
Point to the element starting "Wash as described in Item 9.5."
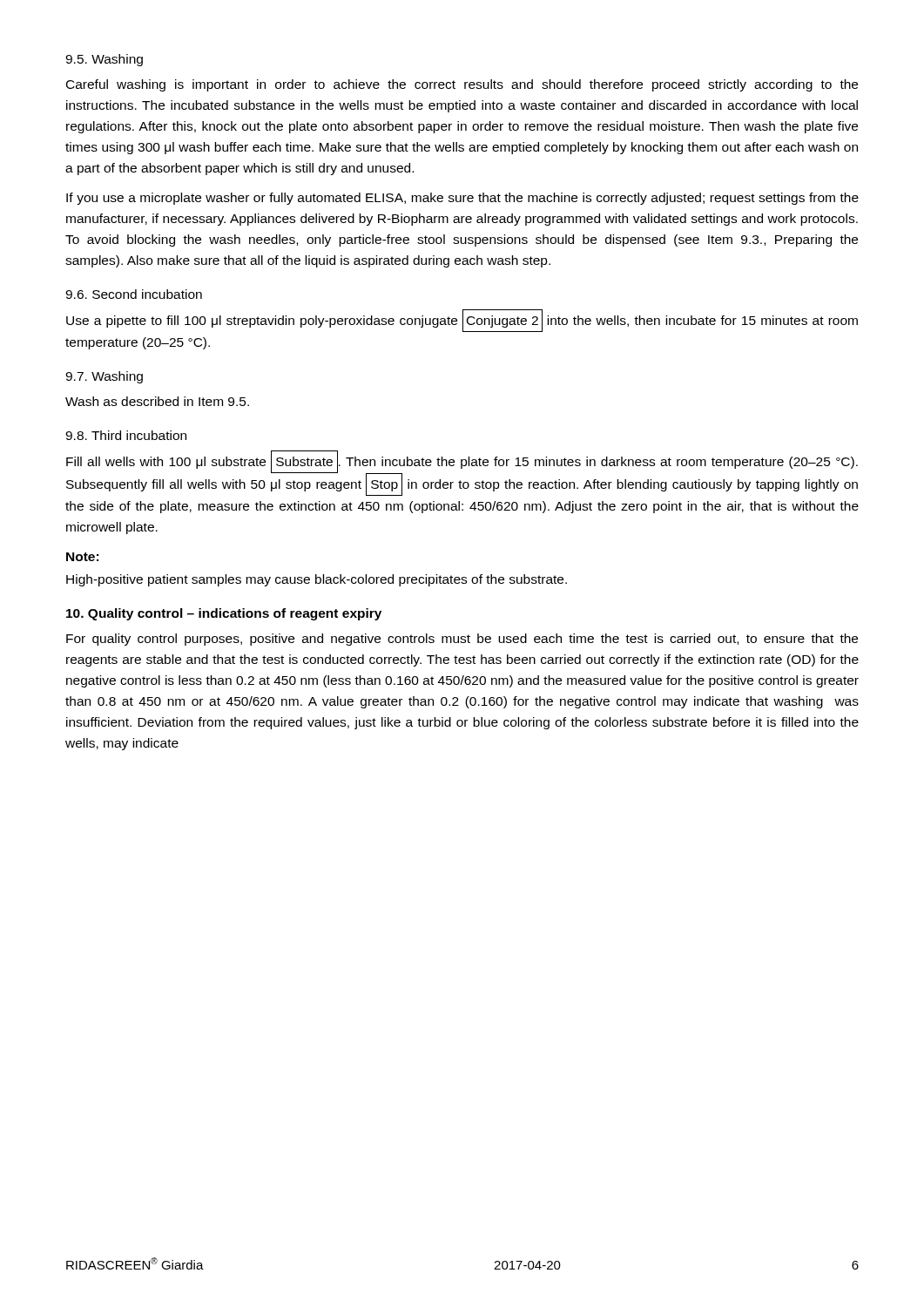158,401
